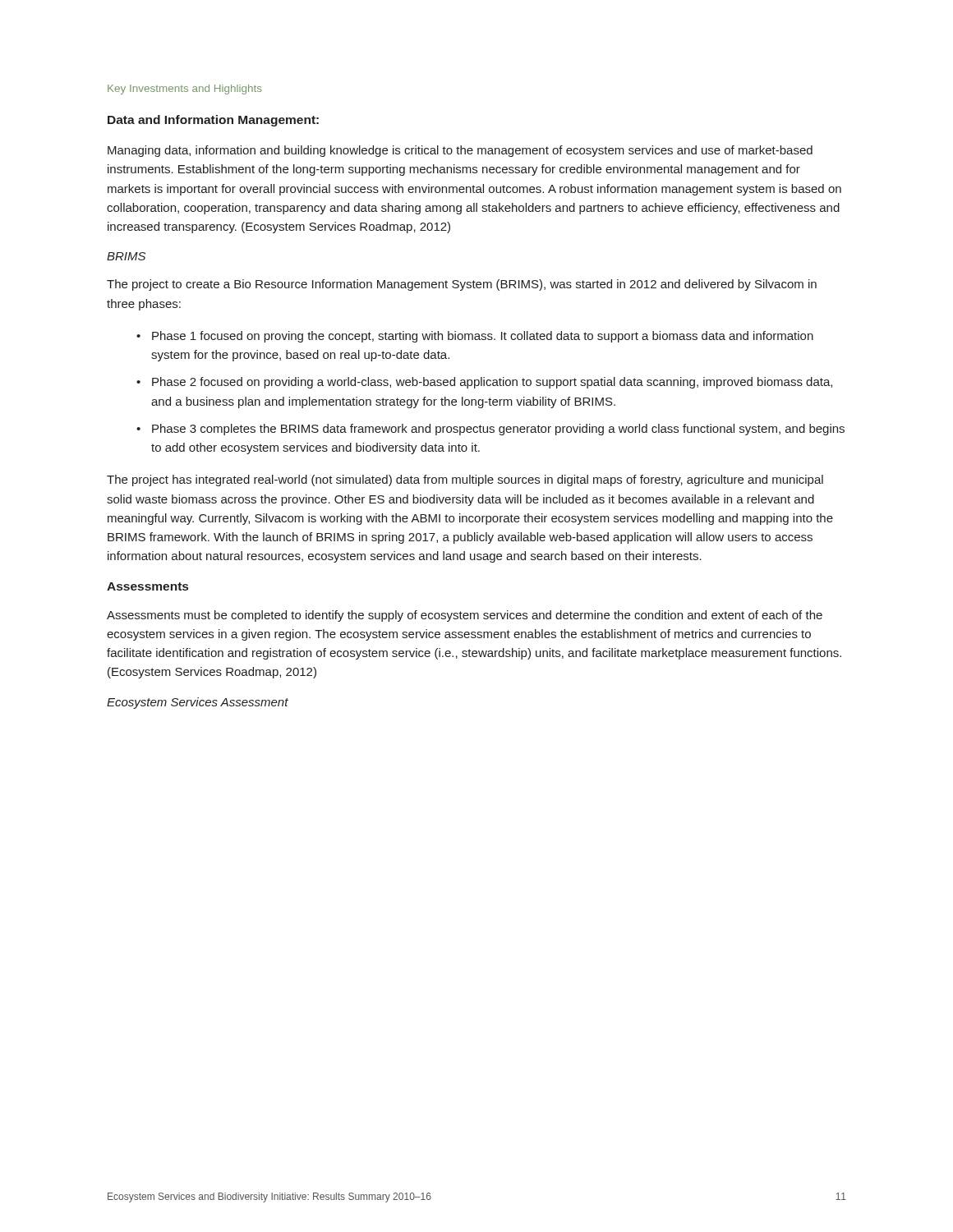Click on the text starting "Phase 2 focused on"
953x1232 pixels.
pos(492,391)
